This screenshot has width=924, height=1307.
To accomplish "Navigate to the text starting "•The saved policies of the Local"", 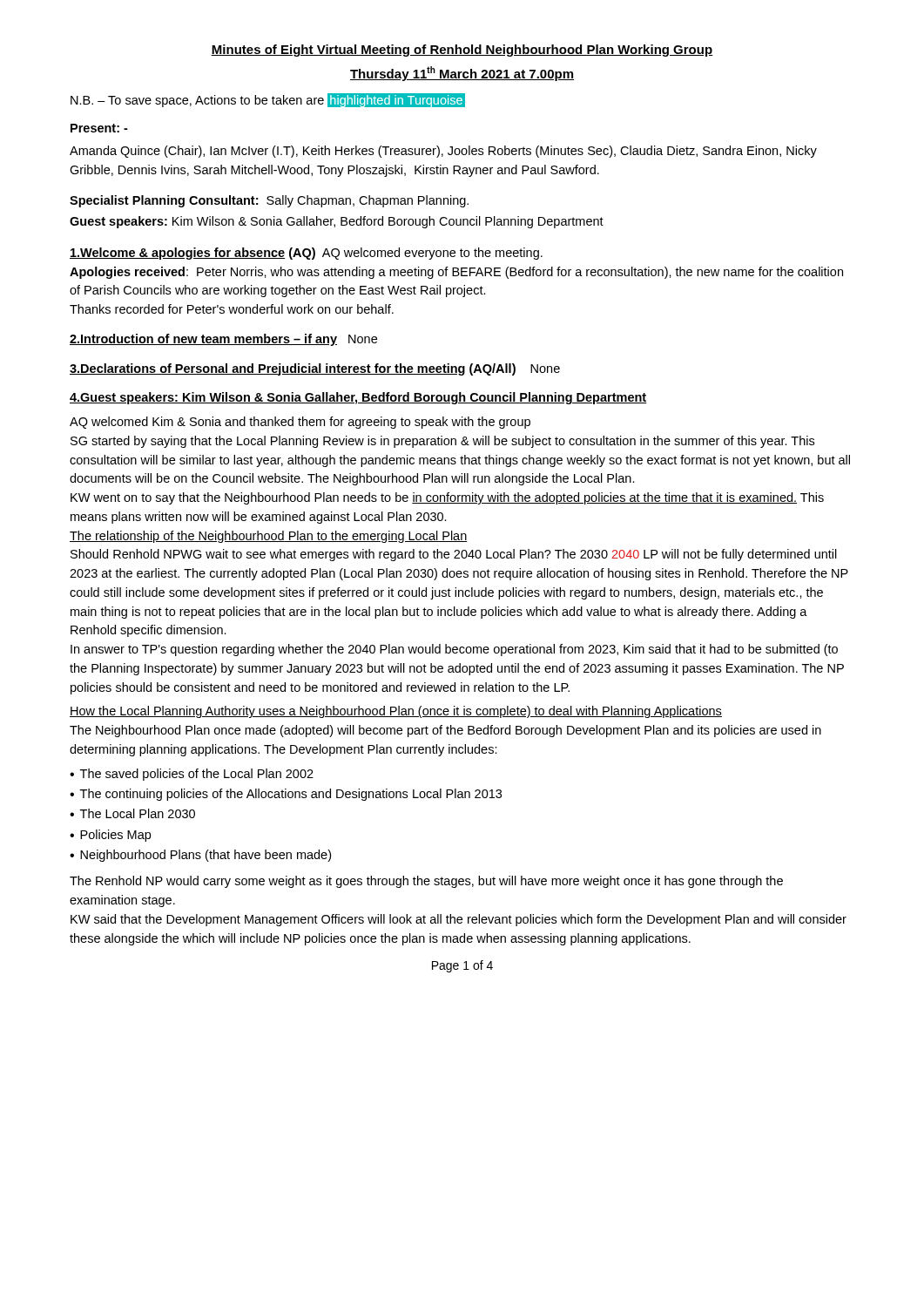I will click(x=192, y=774).
